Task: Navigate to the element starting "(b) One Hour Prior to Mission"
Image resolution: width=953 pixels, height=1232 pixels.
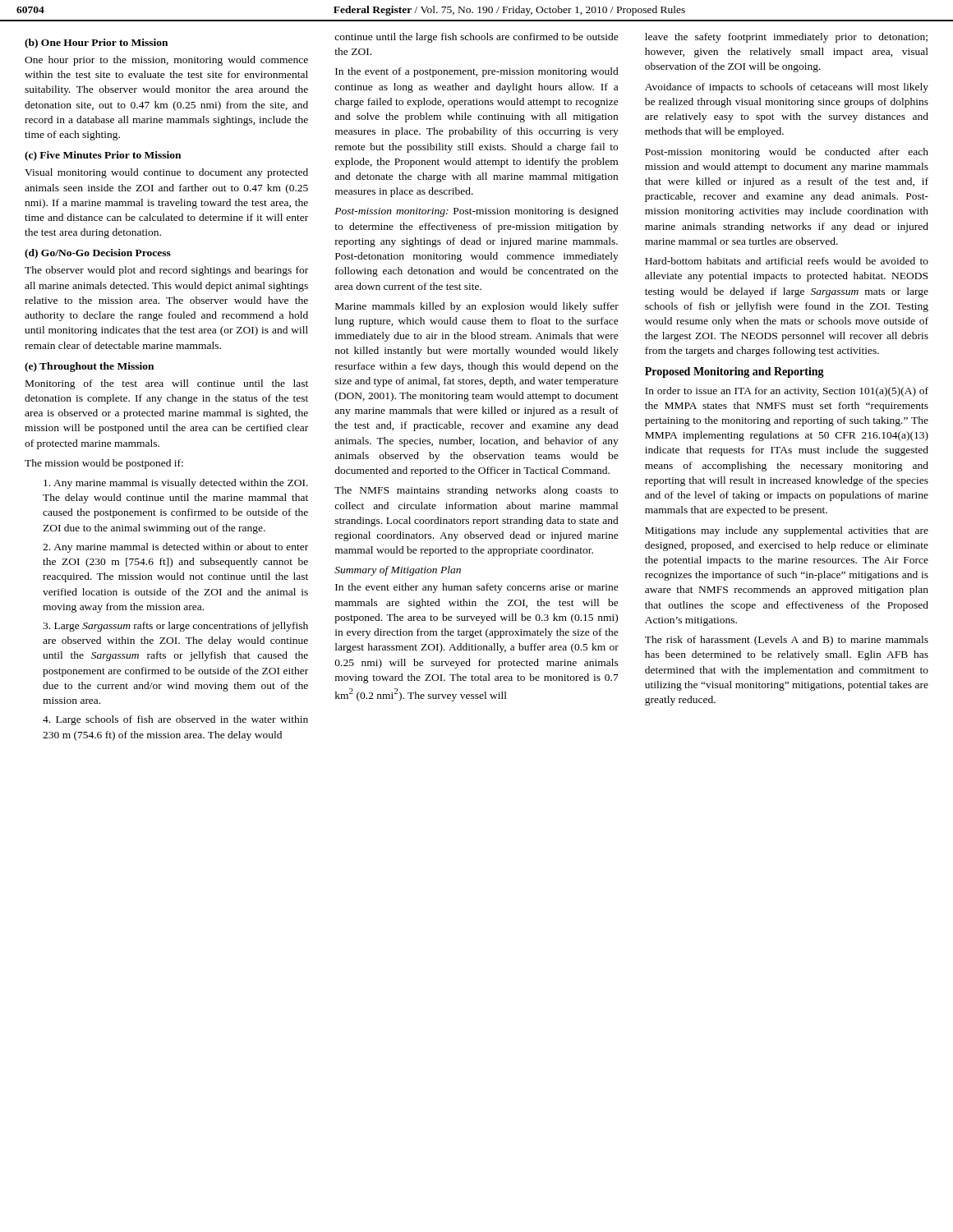Action: tap(96, 42)
